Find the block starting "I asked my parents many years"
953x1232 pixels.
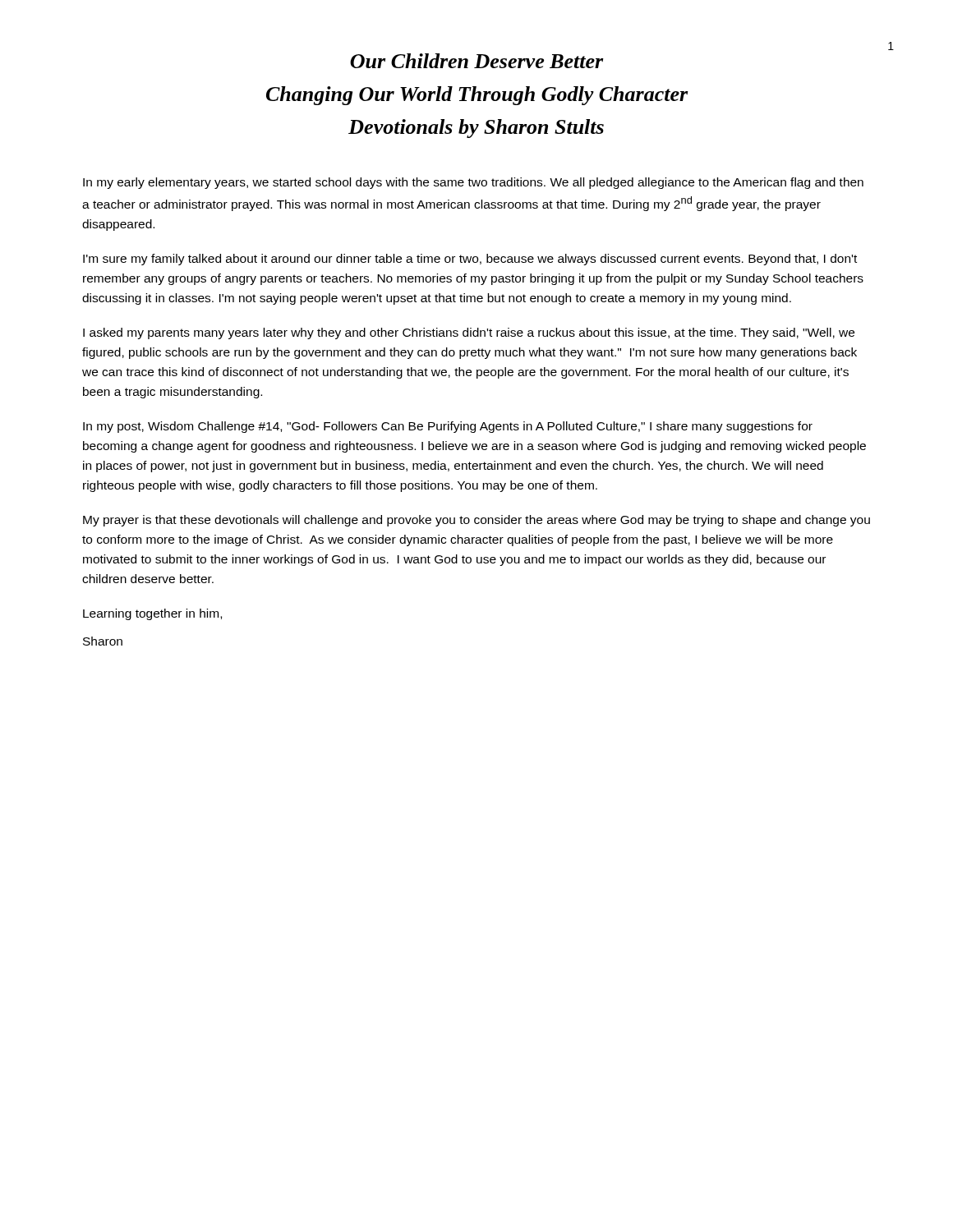coord(470,362)
